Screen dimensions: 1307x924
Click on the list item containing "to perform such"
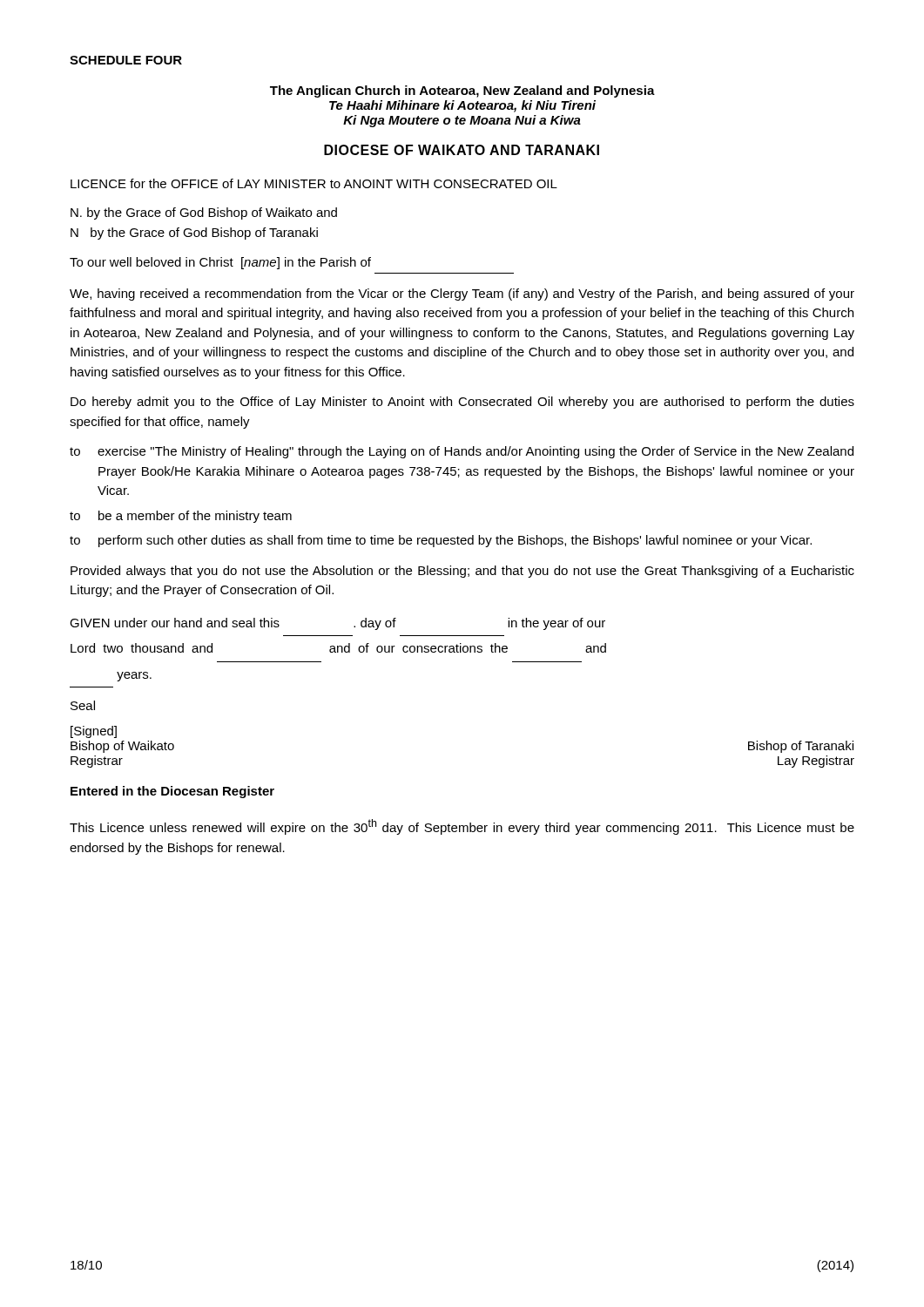[x=462, y=540]
